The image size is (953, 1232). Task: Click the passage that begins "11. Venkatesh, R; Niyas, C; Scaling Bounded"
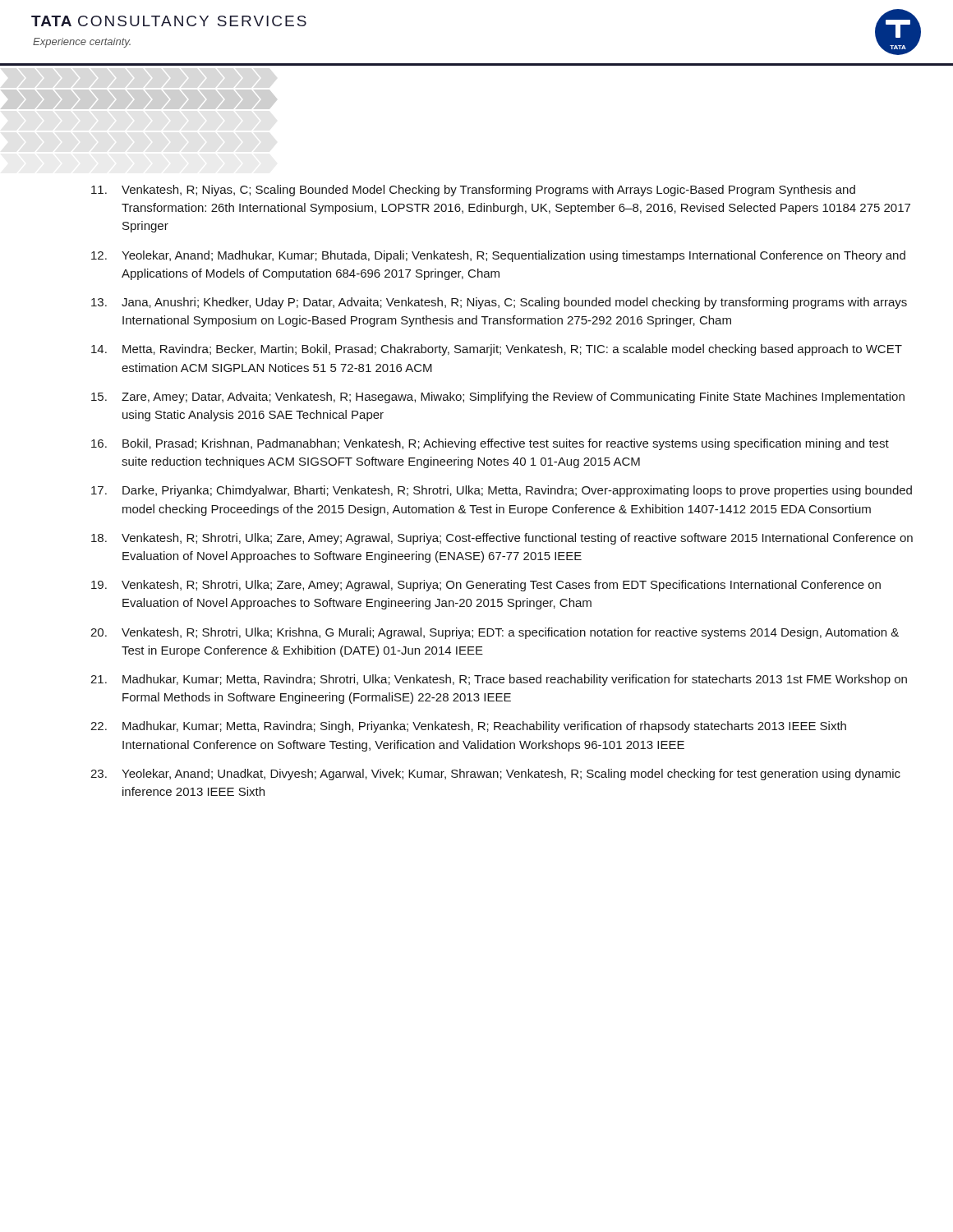coord(502,208)
